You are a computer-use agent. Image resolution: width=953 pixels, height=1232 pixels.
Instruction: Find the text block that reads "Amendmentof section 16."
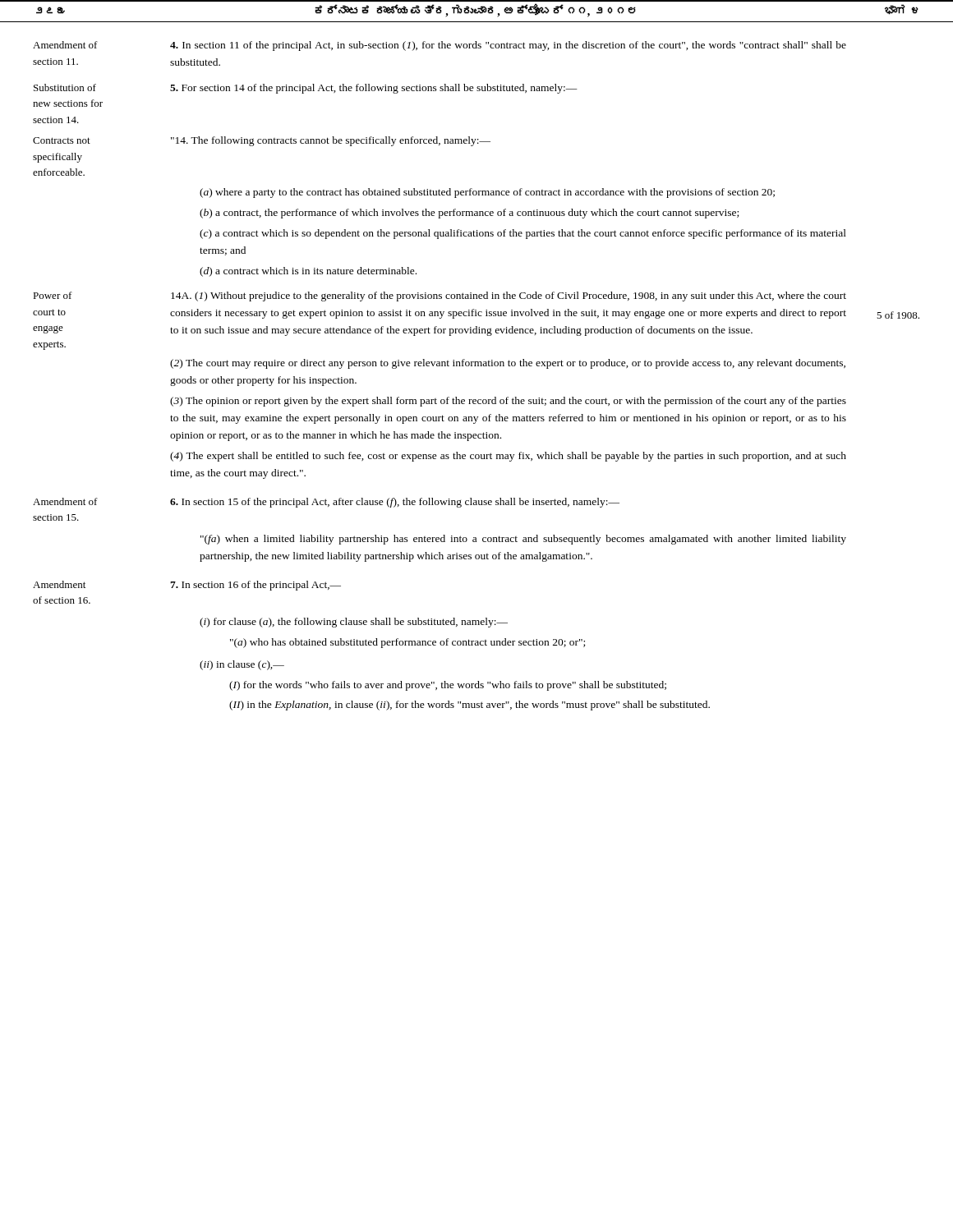187,586
